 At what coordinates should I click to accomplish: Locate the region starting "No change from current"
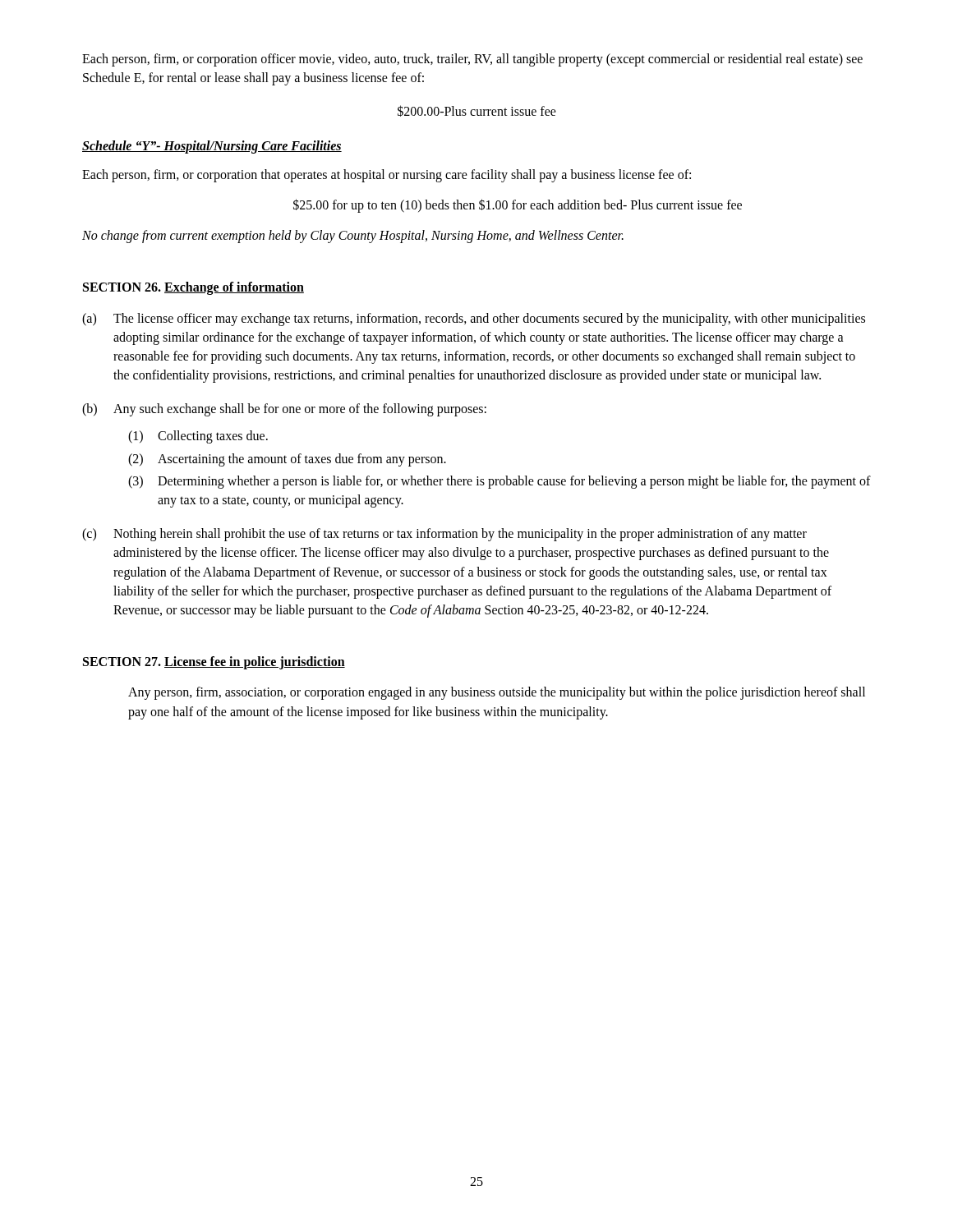pos(353,235)
